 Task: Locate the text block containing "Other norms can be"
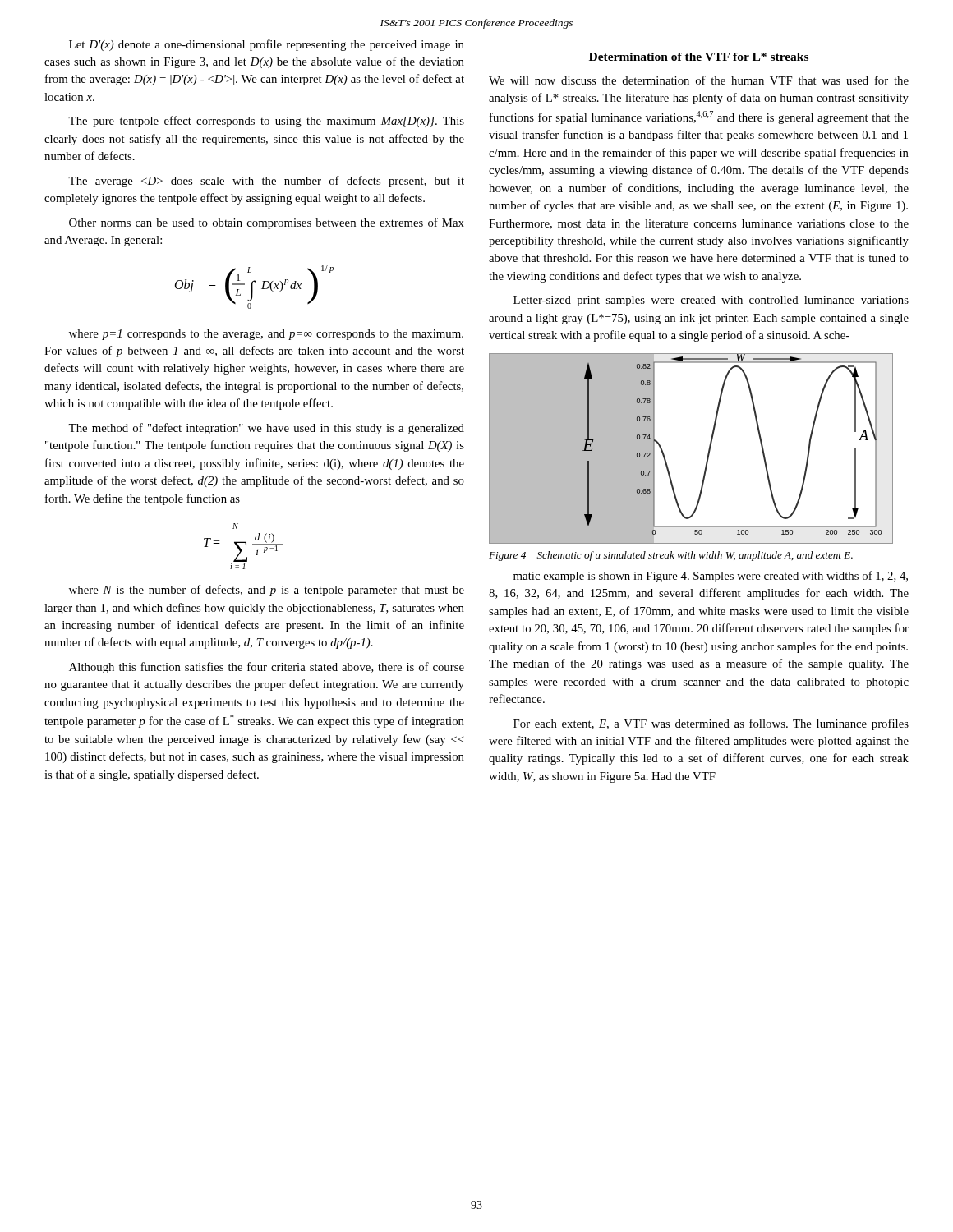(x=254, y=232)
